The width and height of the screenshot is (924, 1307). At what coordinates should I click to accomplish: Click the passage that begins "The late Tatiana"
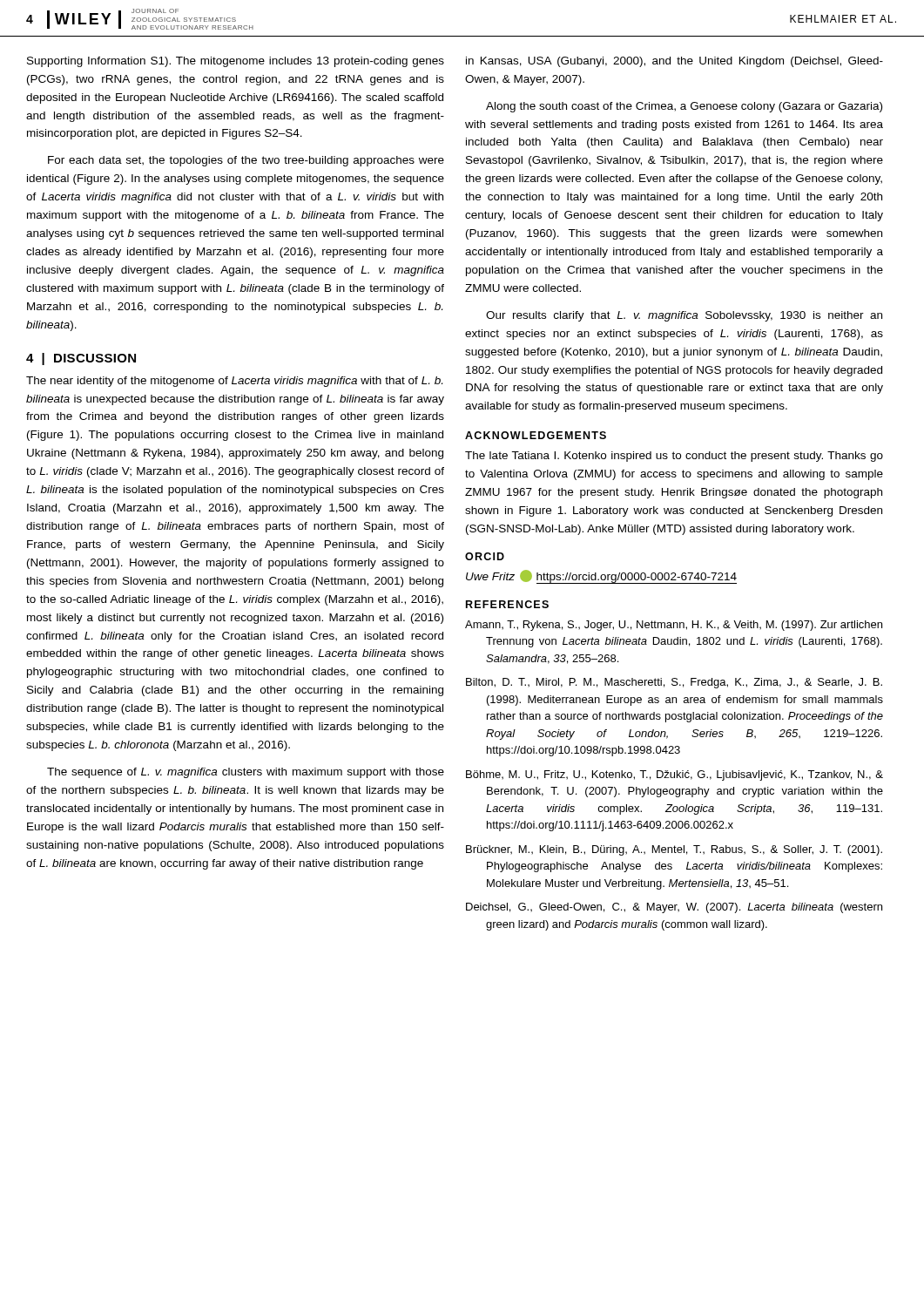pyautogui.click(x=674, y=493)
